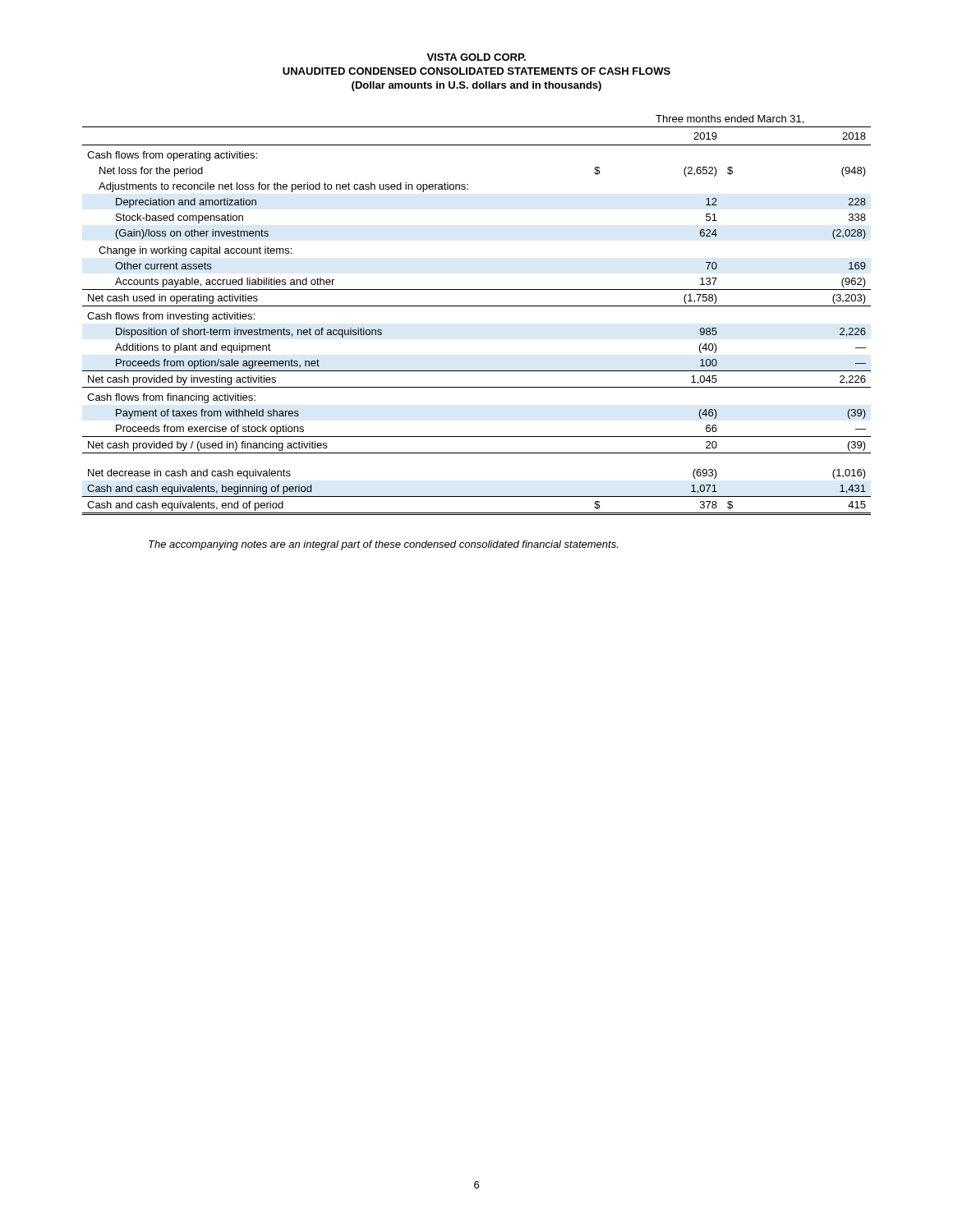
Task: Click on the table containing "Change in working capital account"
Action: [x=476, y=313]
